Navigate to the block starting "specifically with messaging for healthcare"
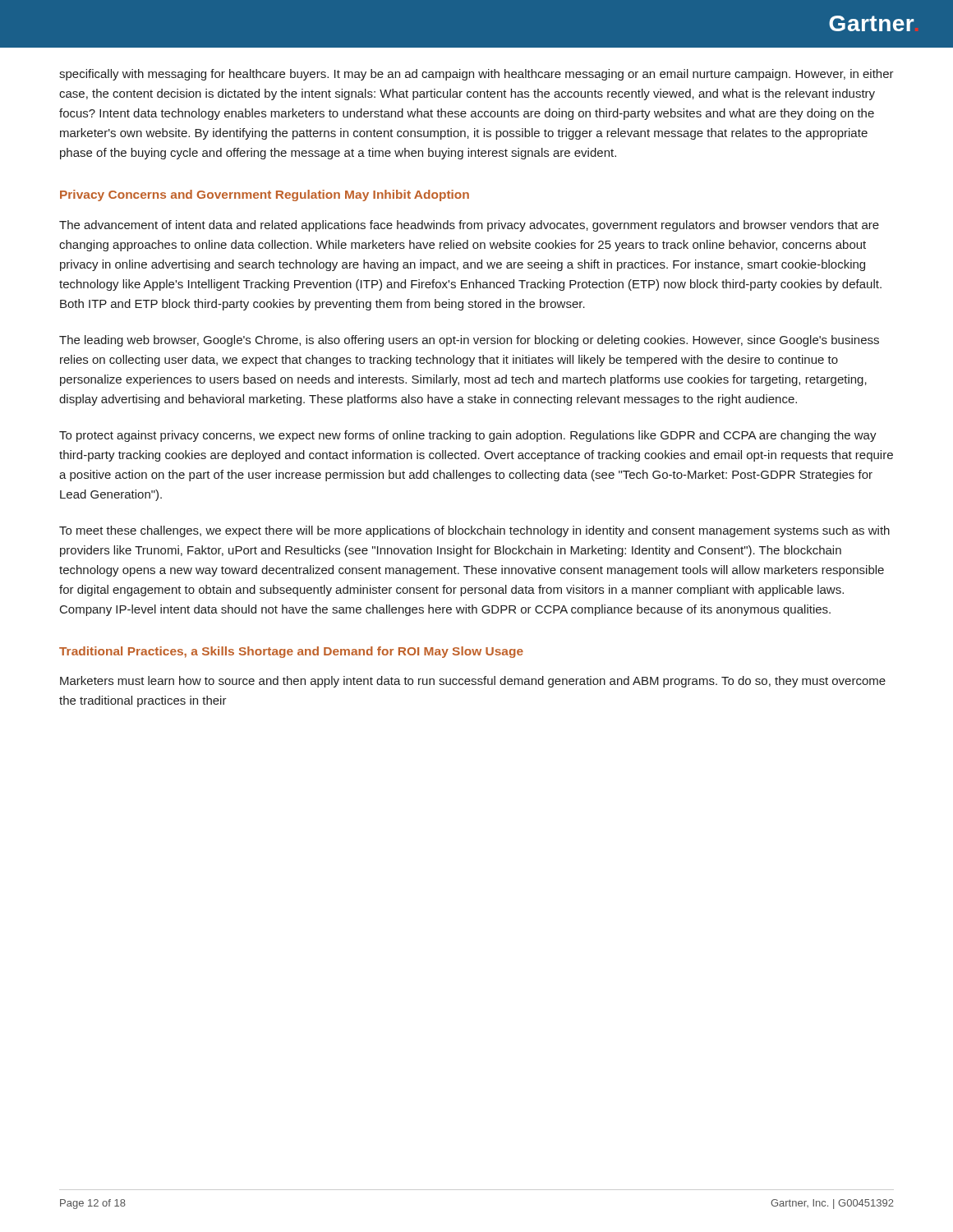953x1232 pixels. point(476,113)
